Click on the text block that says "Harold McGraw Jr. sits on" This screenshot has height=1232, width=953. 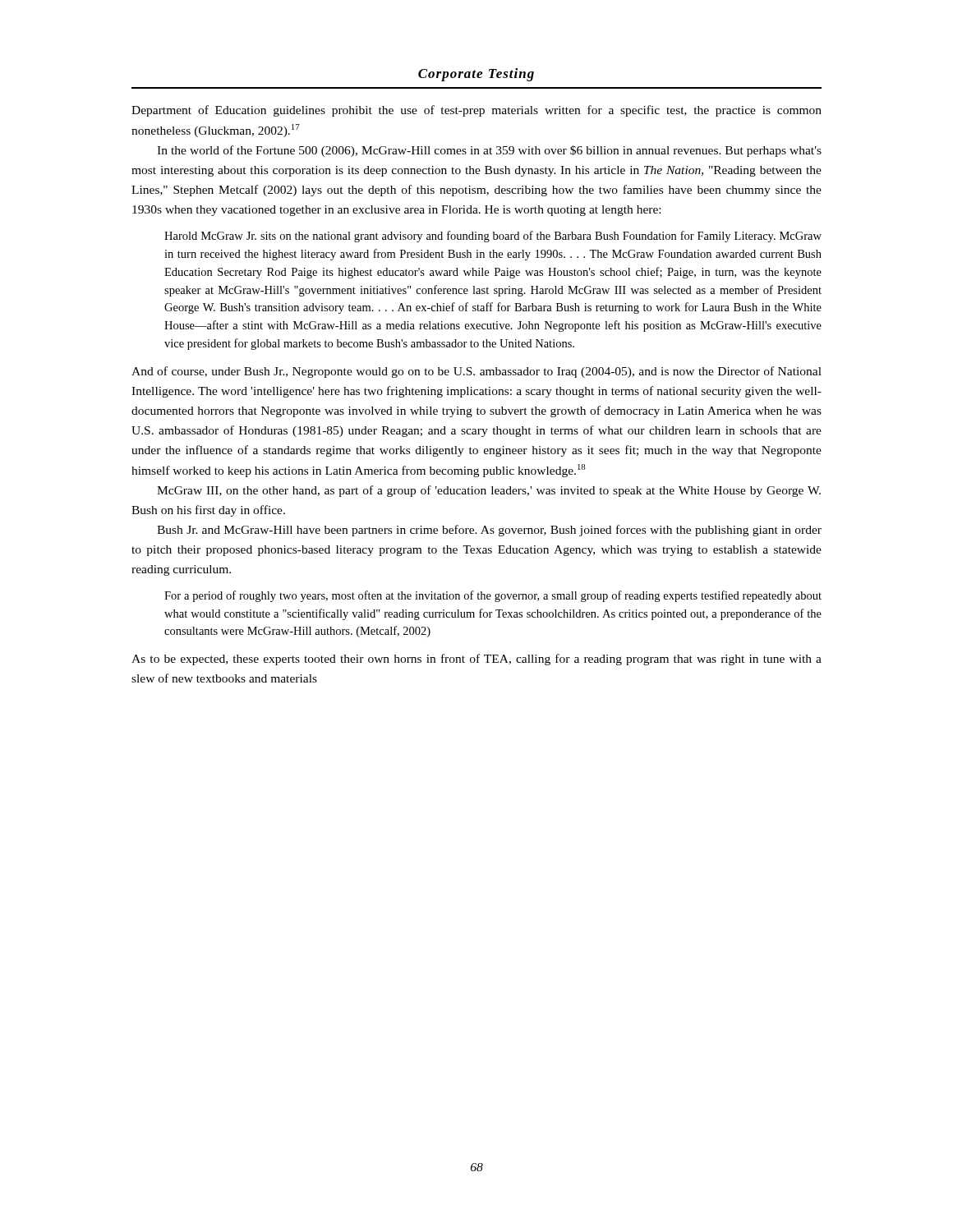coord(493,290)
